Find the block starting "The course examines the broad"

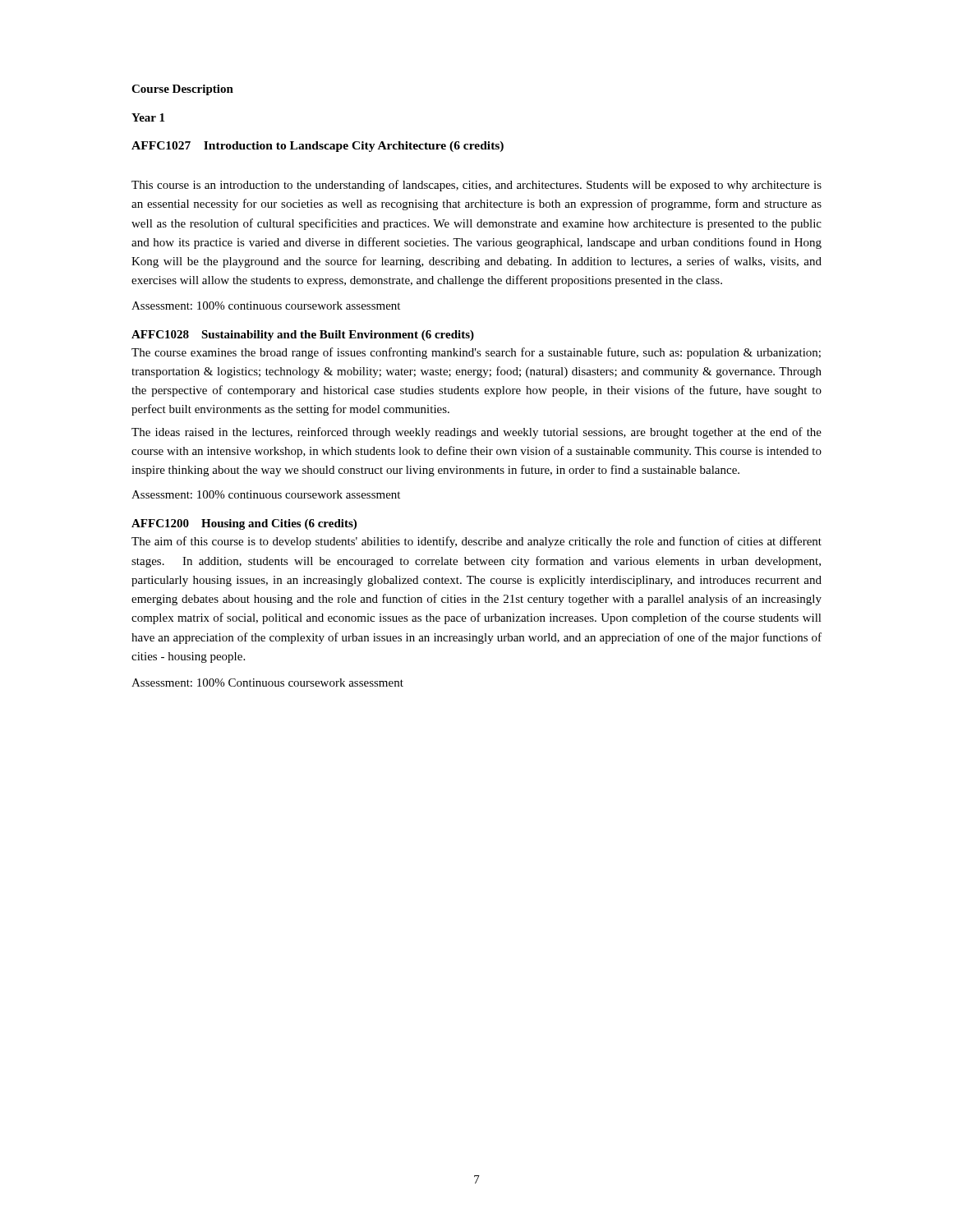(x=476, y=381)
